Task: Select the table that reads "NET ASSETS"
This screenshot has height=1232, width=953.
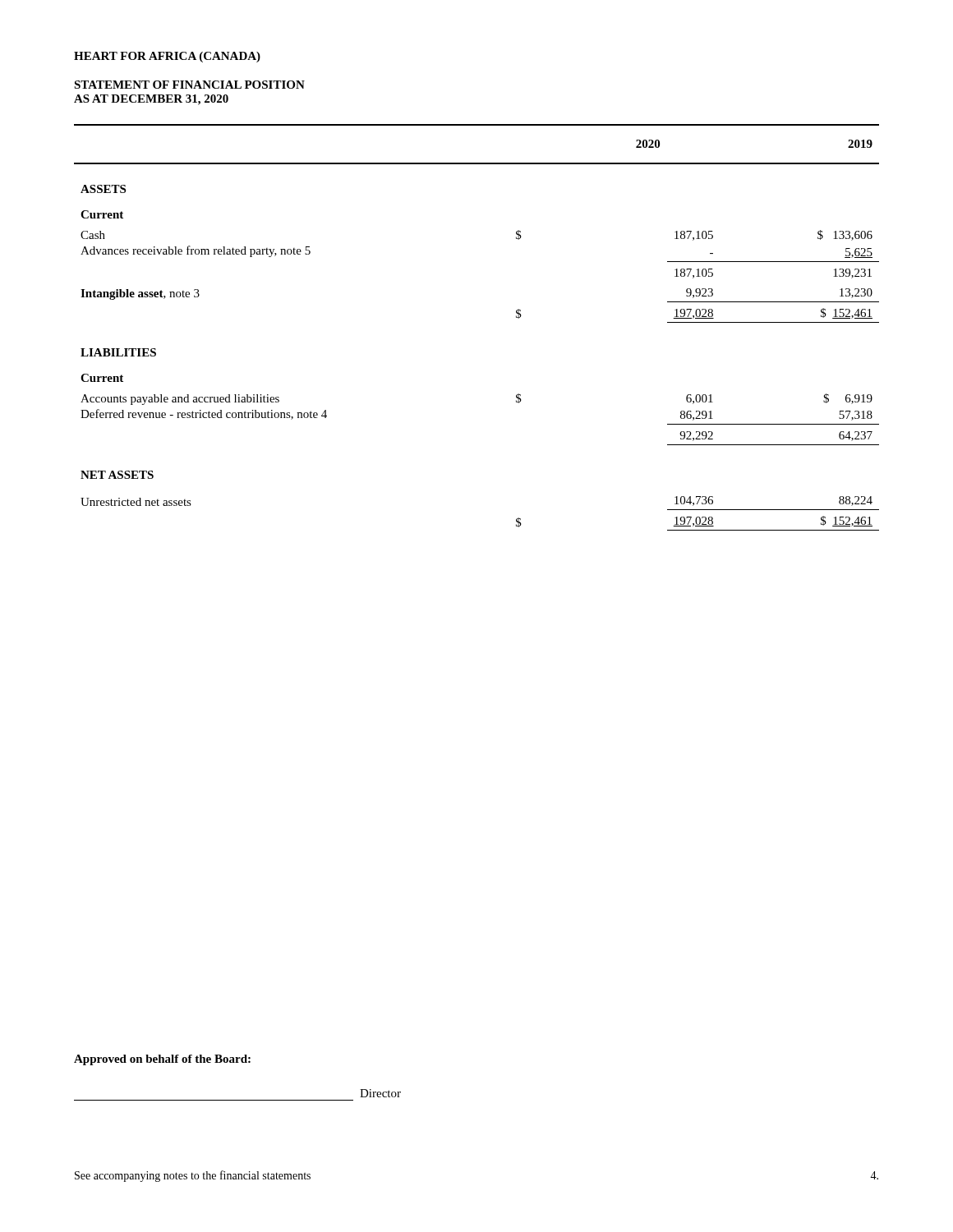Action: [x=476, y=327]
